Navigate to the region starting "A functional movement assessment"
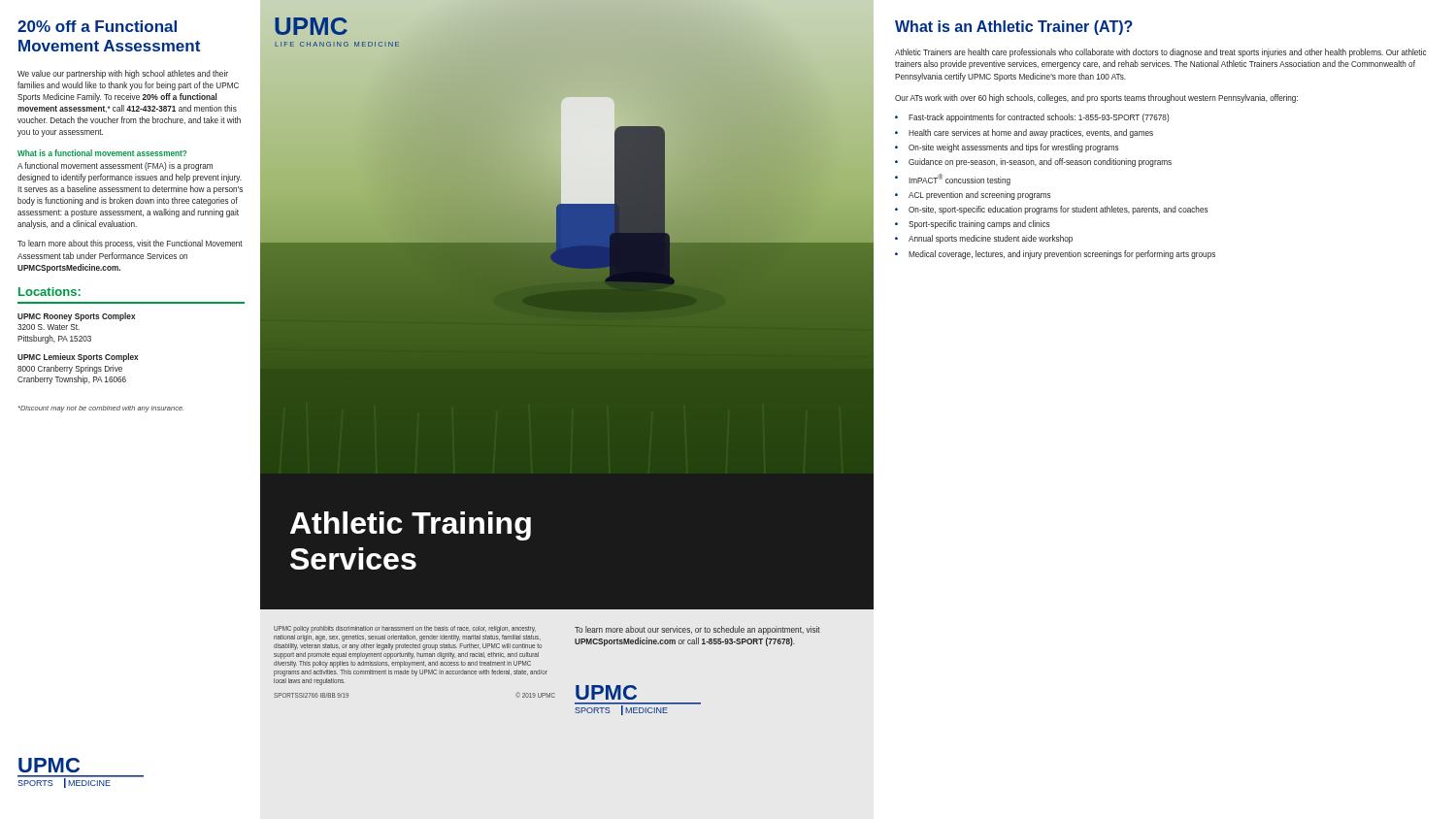This screenshot has width=1456, height=819. pyautogui.click(x=130, y=195)
